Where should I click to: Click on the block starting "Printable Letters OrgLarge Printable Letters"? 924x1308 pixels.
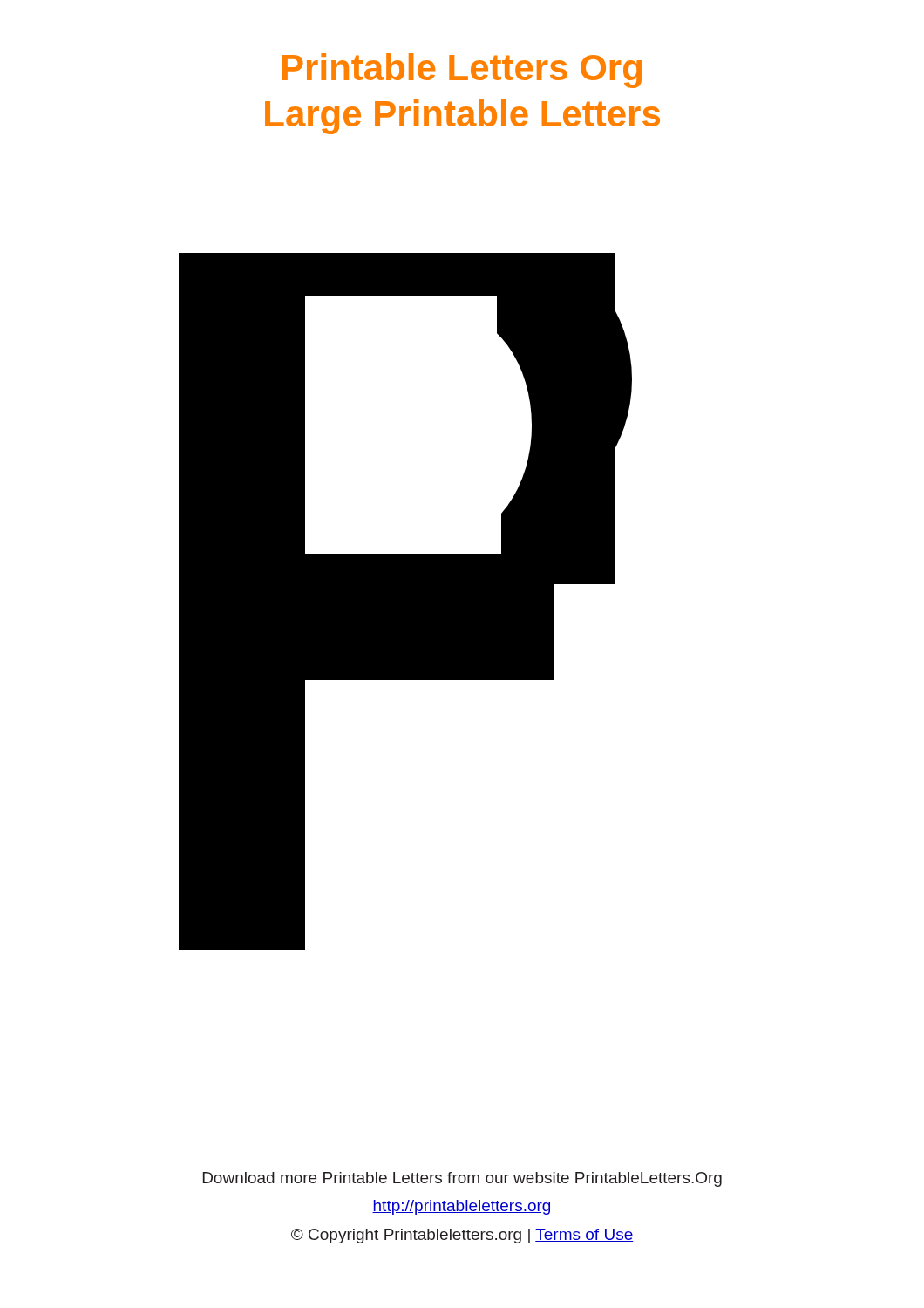click(x=462, y=90)
